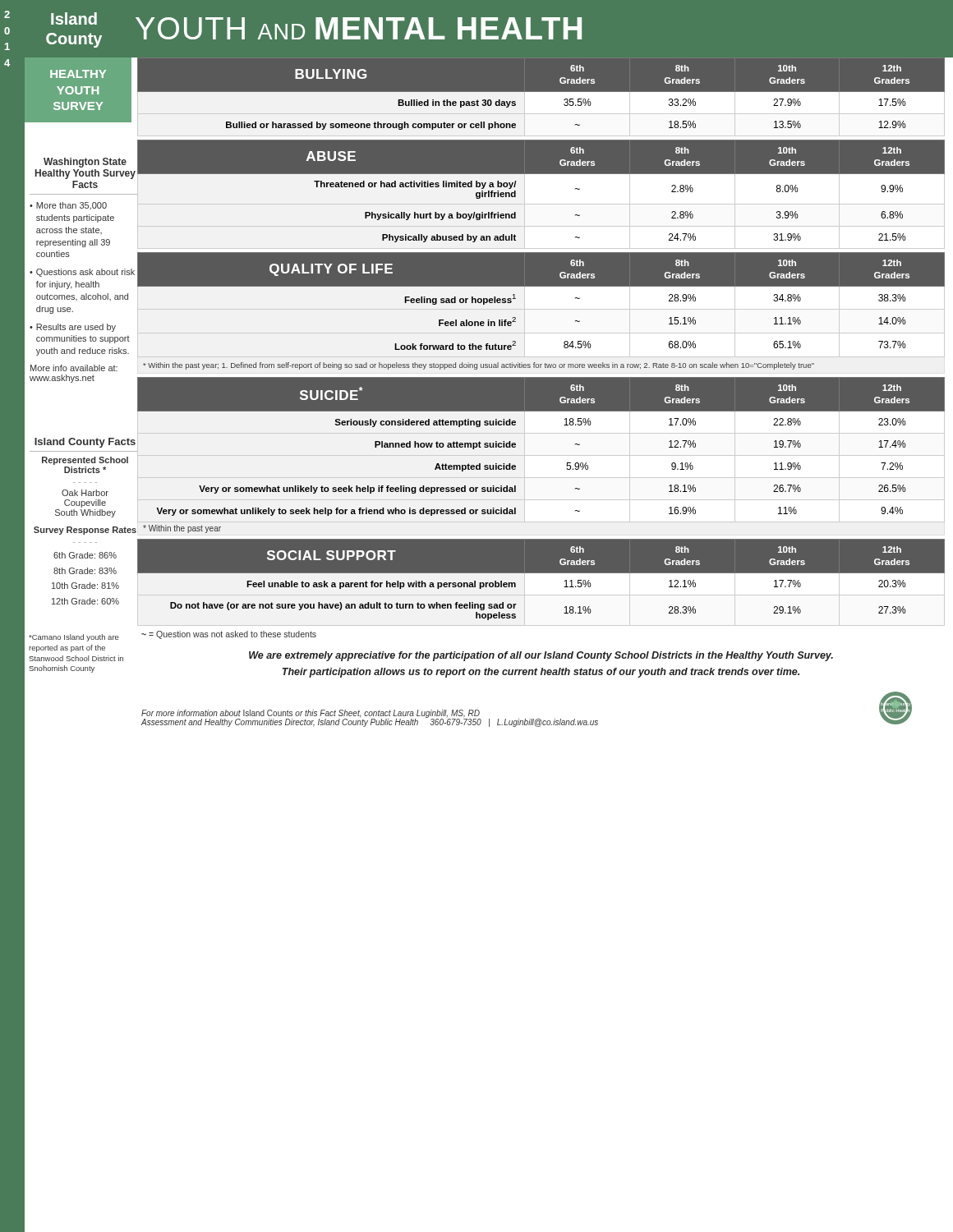Viewport: 953px width, 1232px height.
Task: Find the section header containing "Island County Facts"
Action: tap(85, 441)
